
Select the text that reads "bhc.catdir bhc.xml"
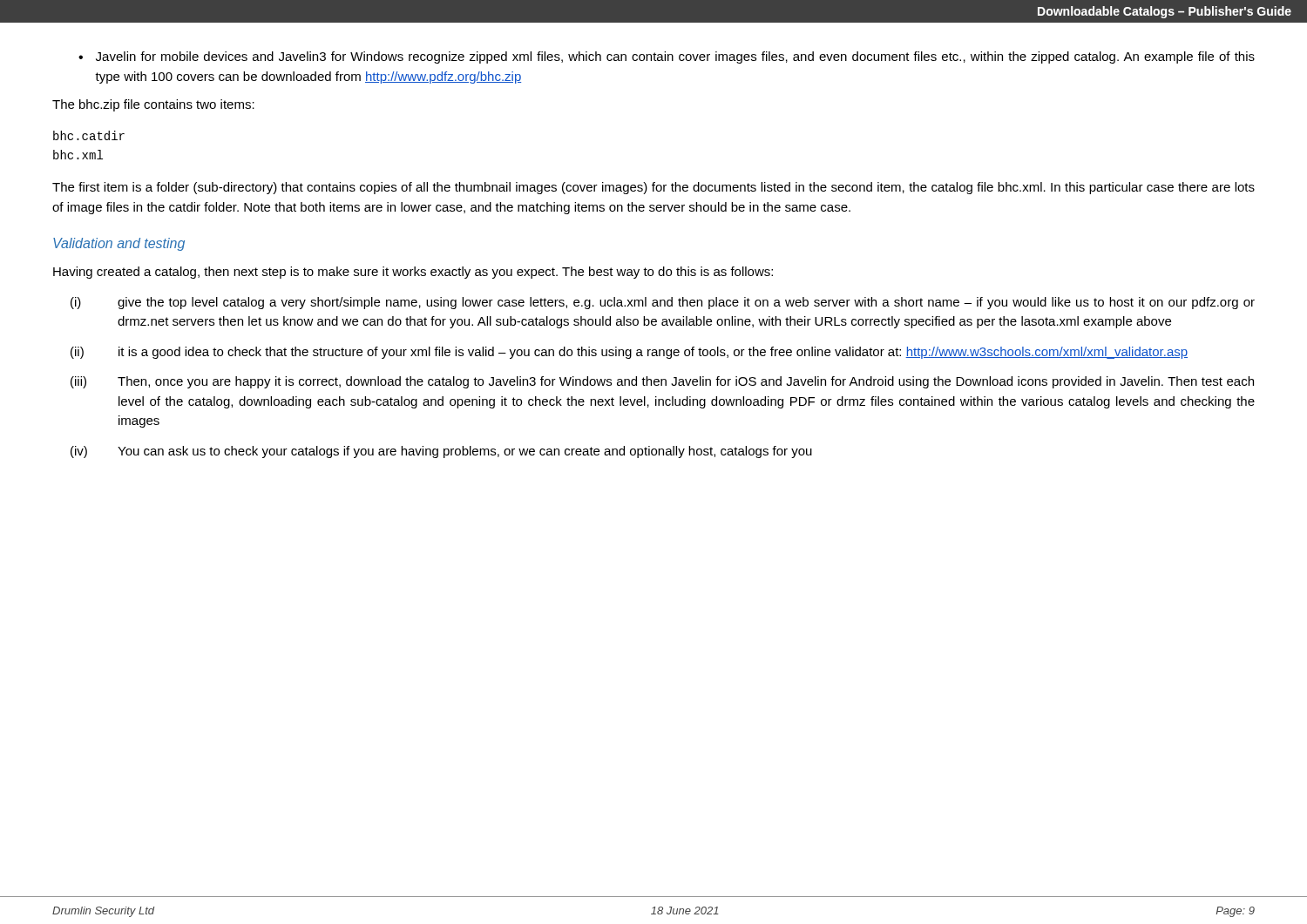pos(89,146)
